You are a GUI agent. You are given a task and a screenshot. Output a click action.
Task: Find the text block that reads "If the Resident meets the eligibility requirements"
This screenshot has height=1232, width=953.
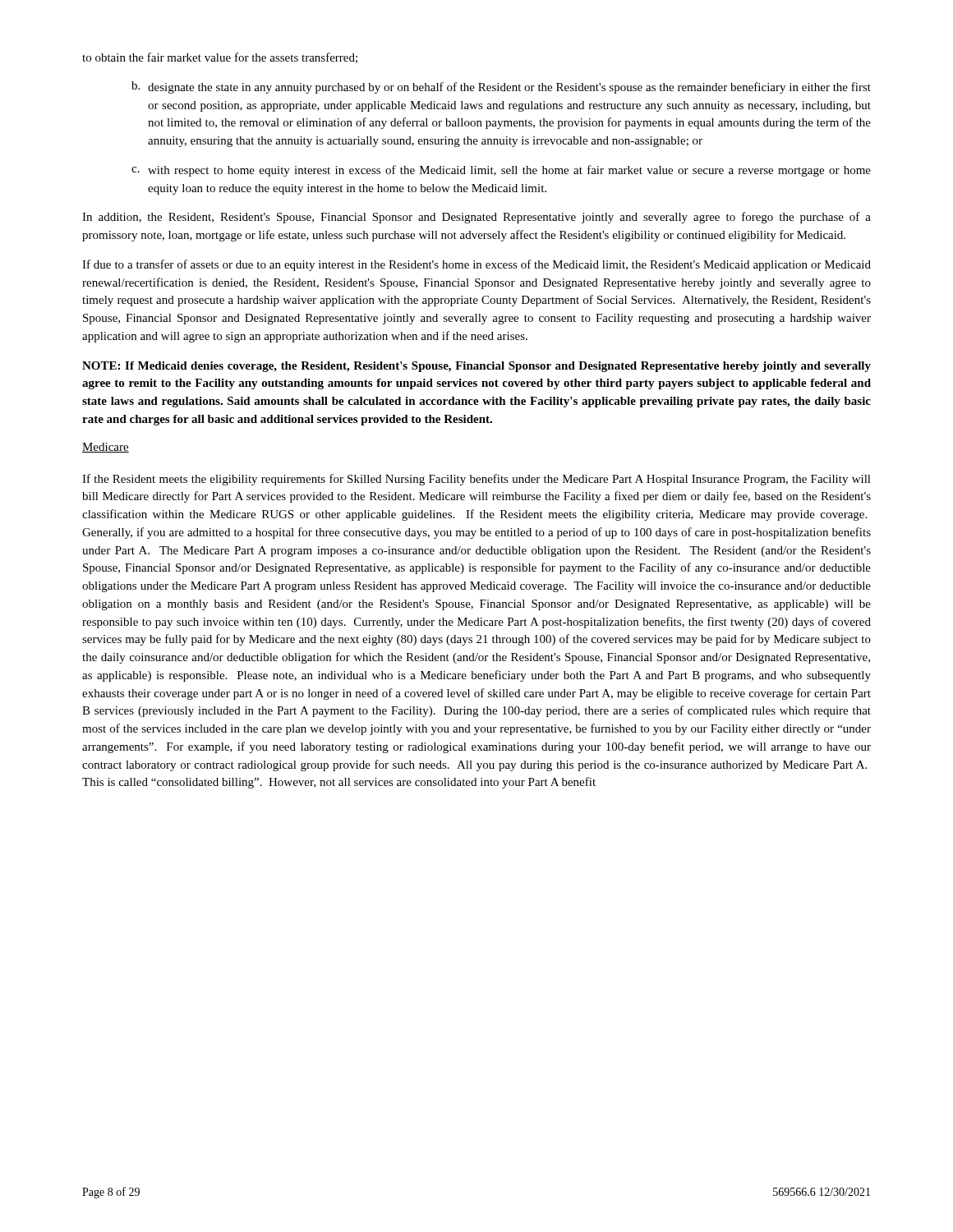click(476, 630)
